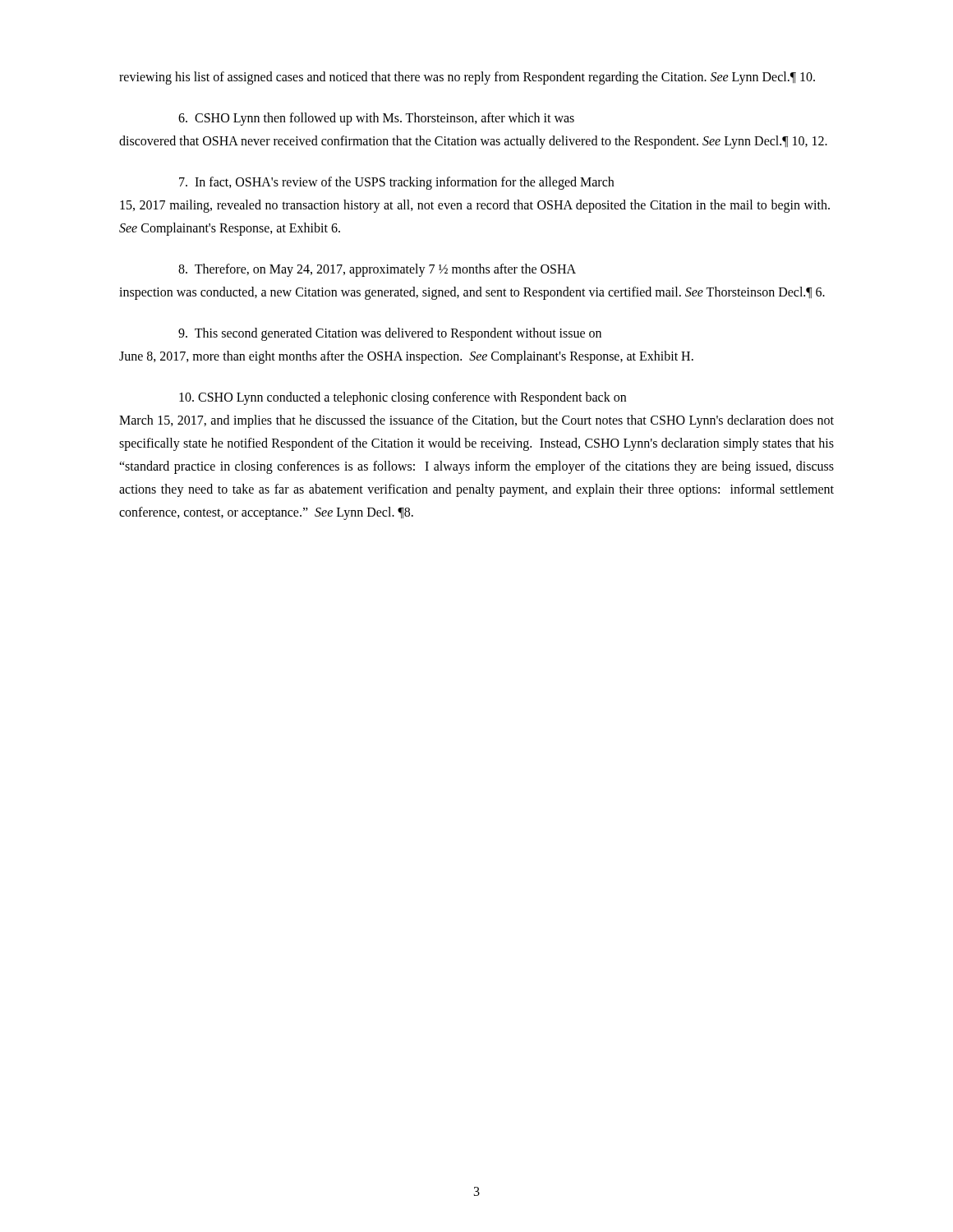Point to the passage starting "CSHO Lynn conducted a telephonic closing conference with"
953x1232 pixels.
click(476, 455)
